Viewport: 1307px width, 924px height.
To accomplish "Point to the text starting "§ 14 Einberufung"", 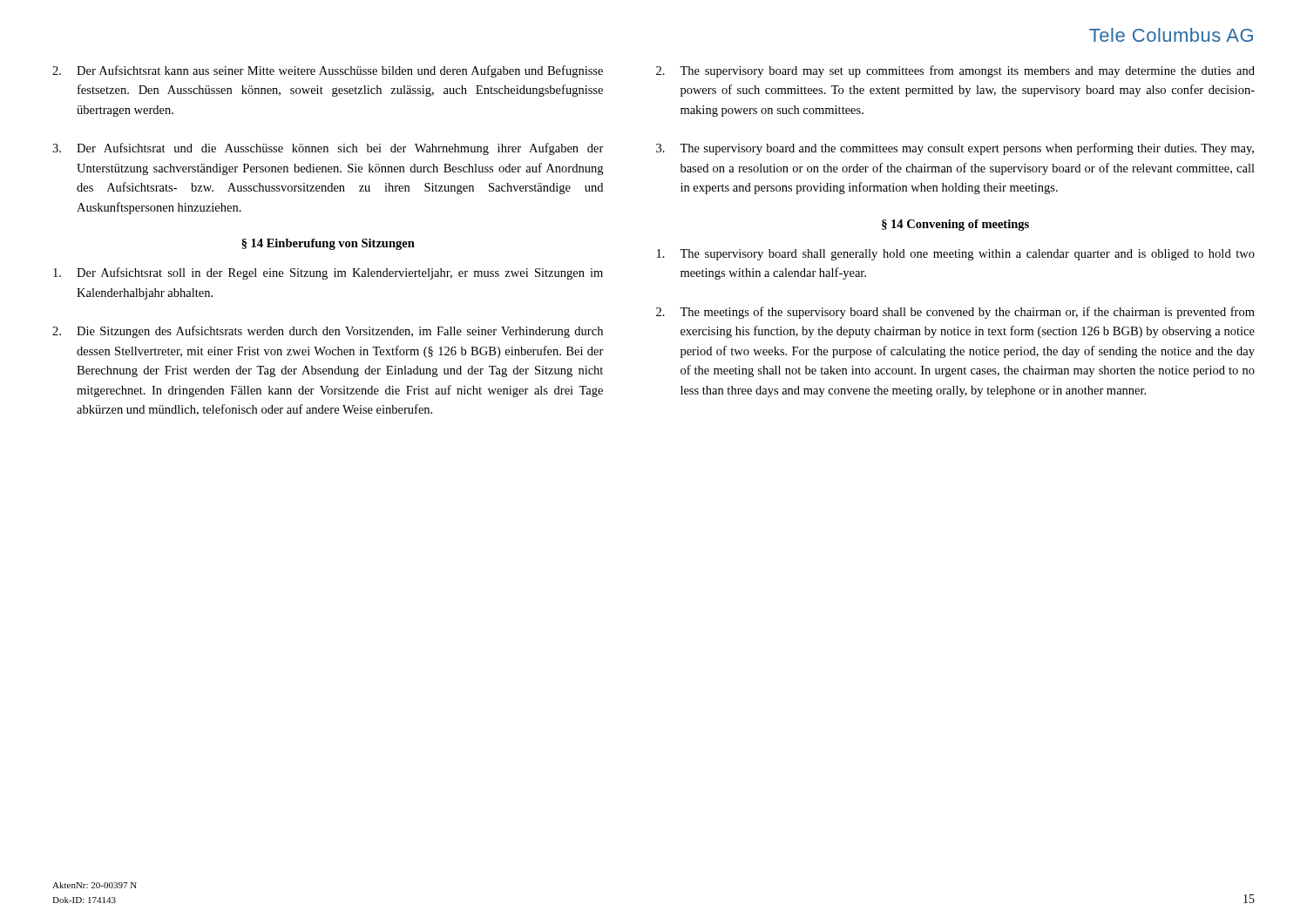I will tap(328, 243).
